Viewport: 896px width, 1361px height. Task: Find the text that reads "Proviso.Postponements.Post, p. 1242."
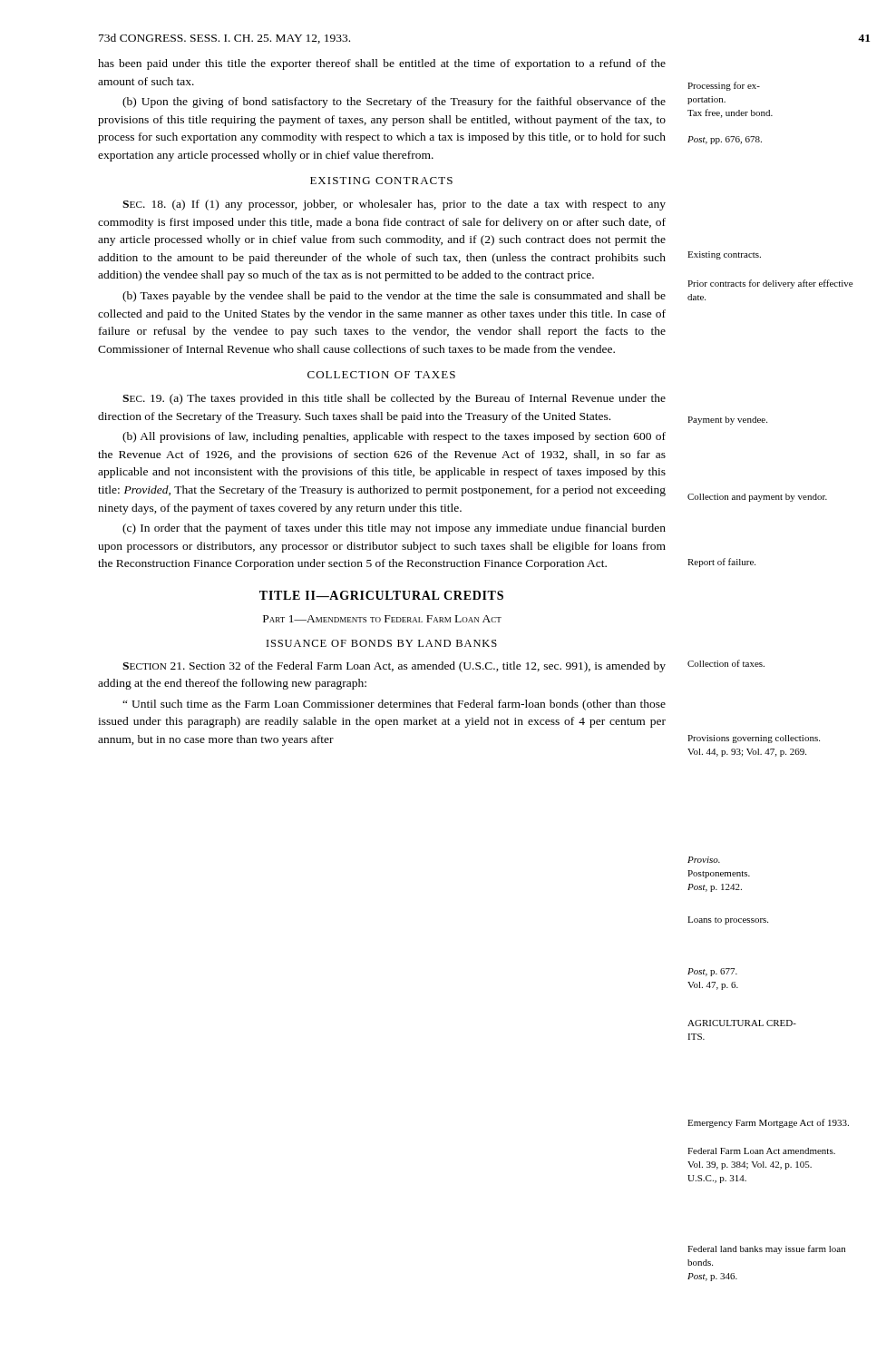pyautogui.click(x=719, y=873)
